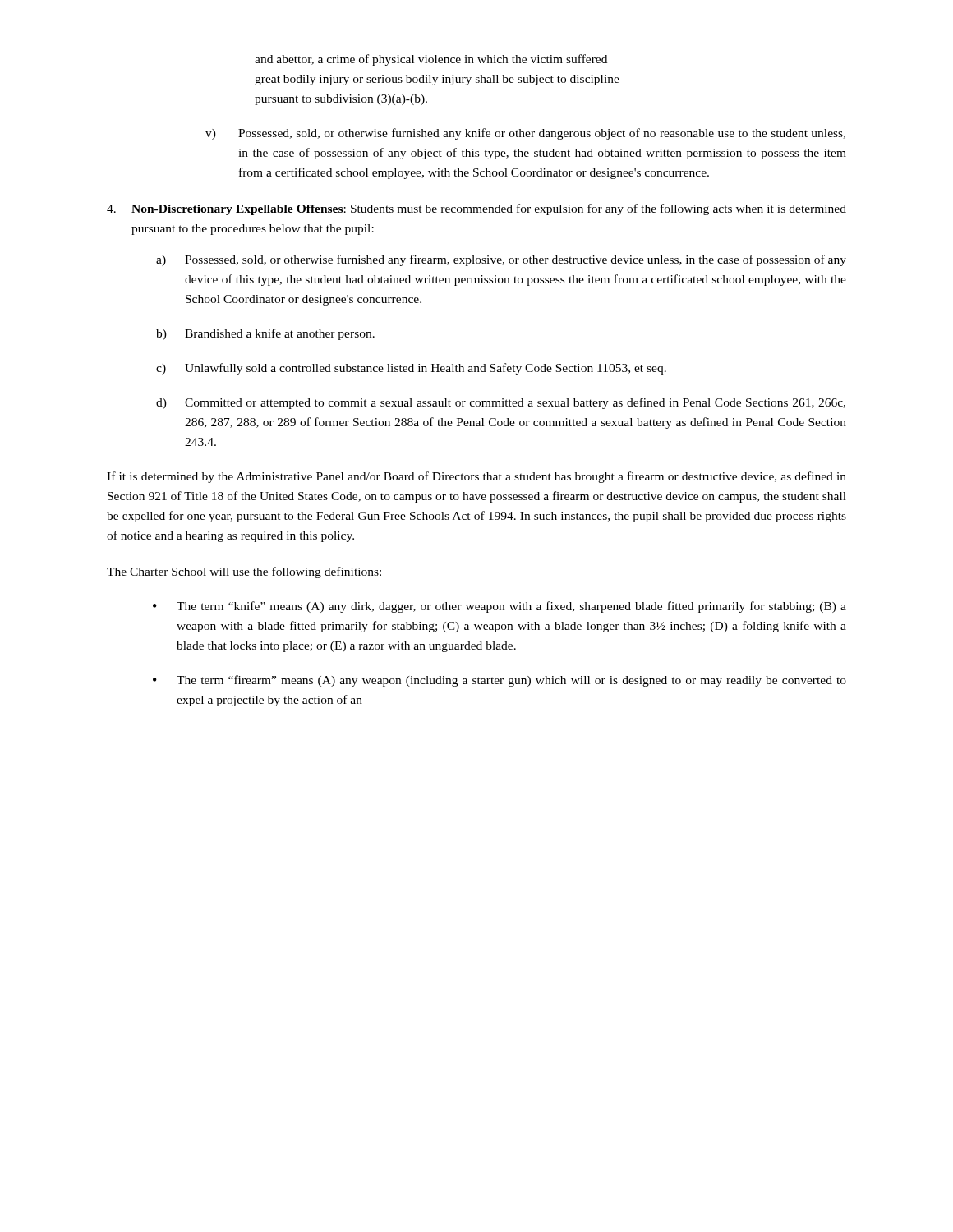Locate the passage starting "If it is determined by"
The image size is (953, 1232).
(x=476, y=506)
